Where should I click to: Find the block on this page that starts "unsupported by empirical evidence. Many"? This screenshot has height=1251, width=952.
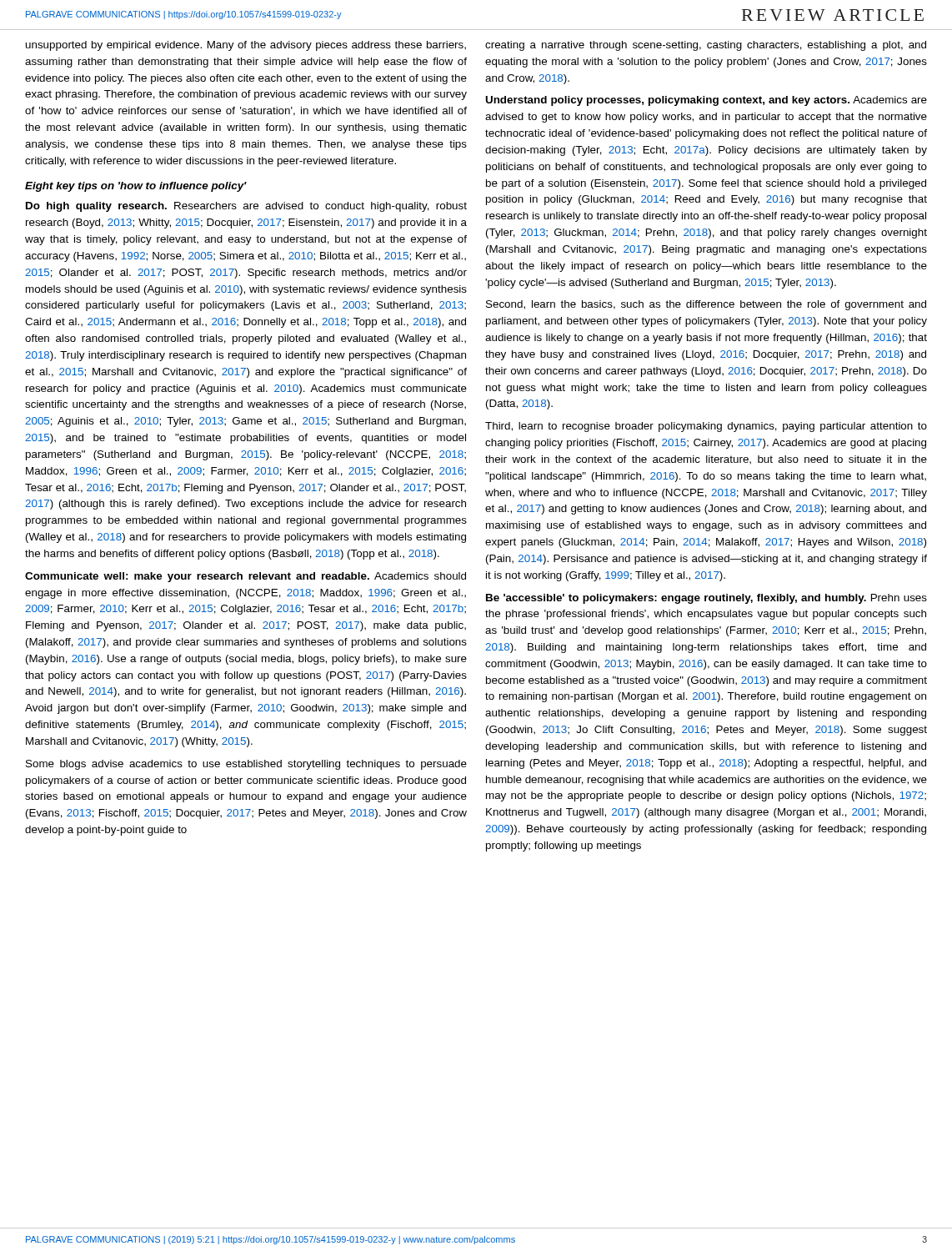coord(246,103)
